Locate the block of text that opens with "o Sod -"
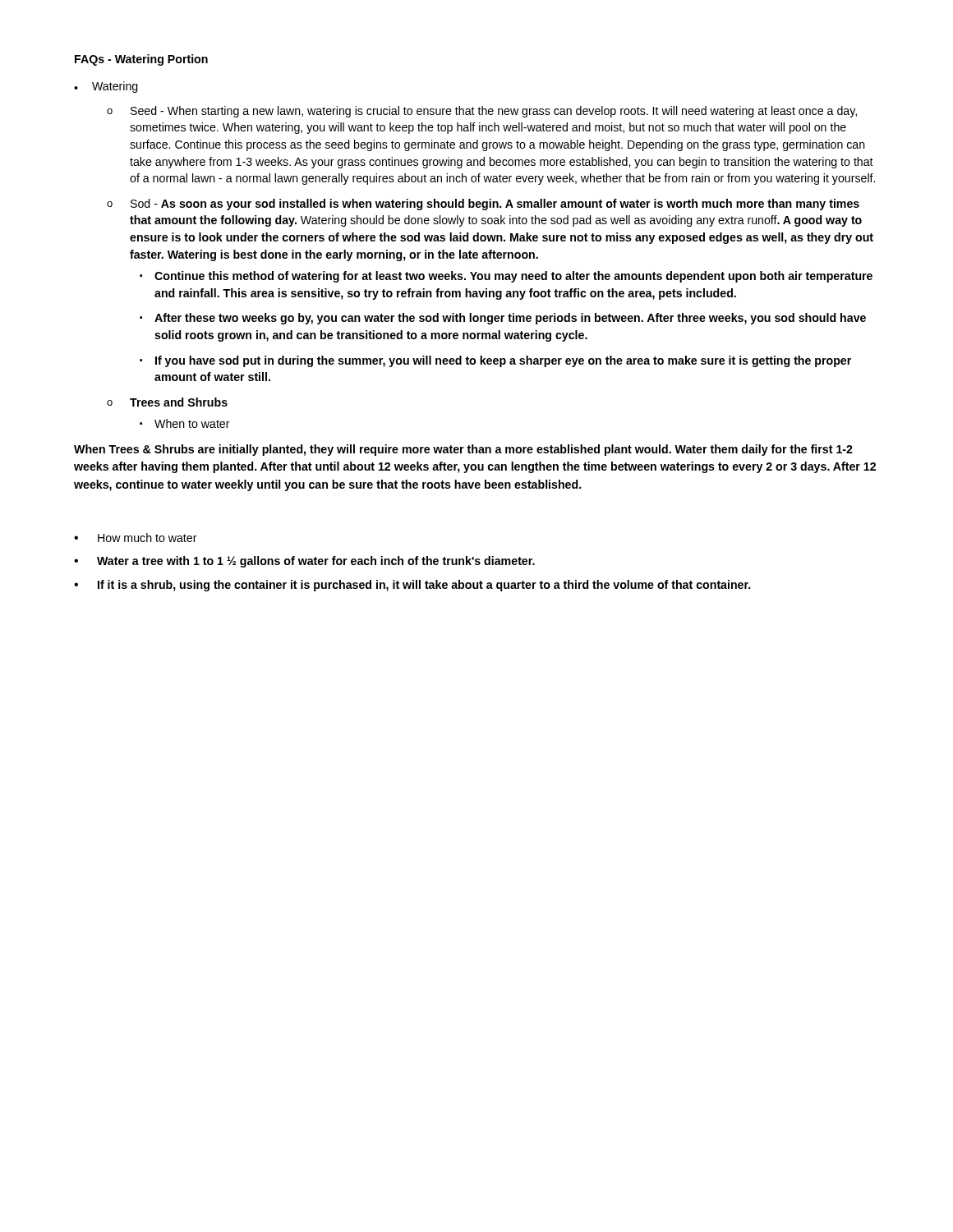953x1232 pixels. pos(493,229)
